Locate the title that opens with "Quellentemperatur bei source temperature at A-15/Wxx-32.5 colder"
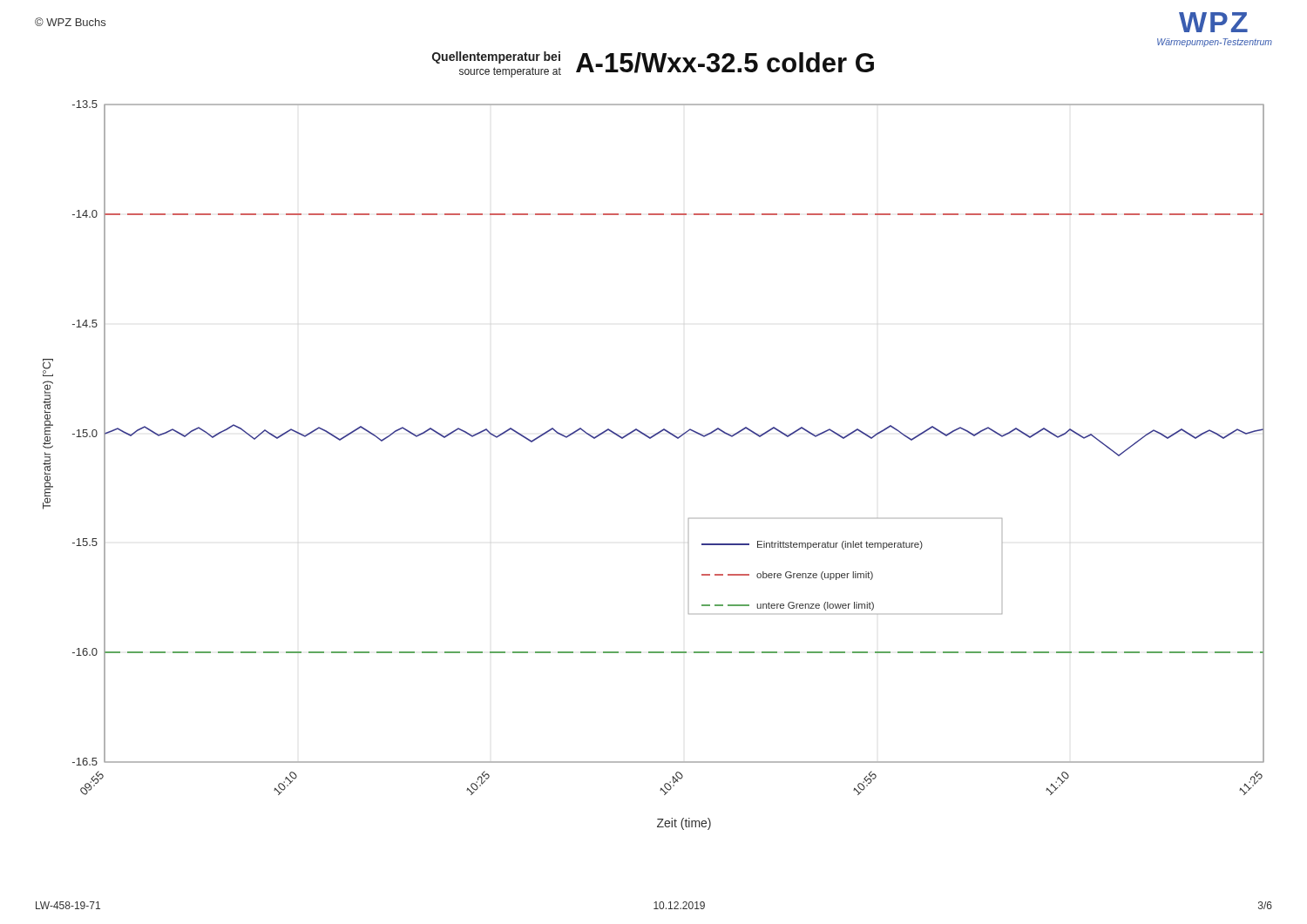1307x924 pixels. 654,63
